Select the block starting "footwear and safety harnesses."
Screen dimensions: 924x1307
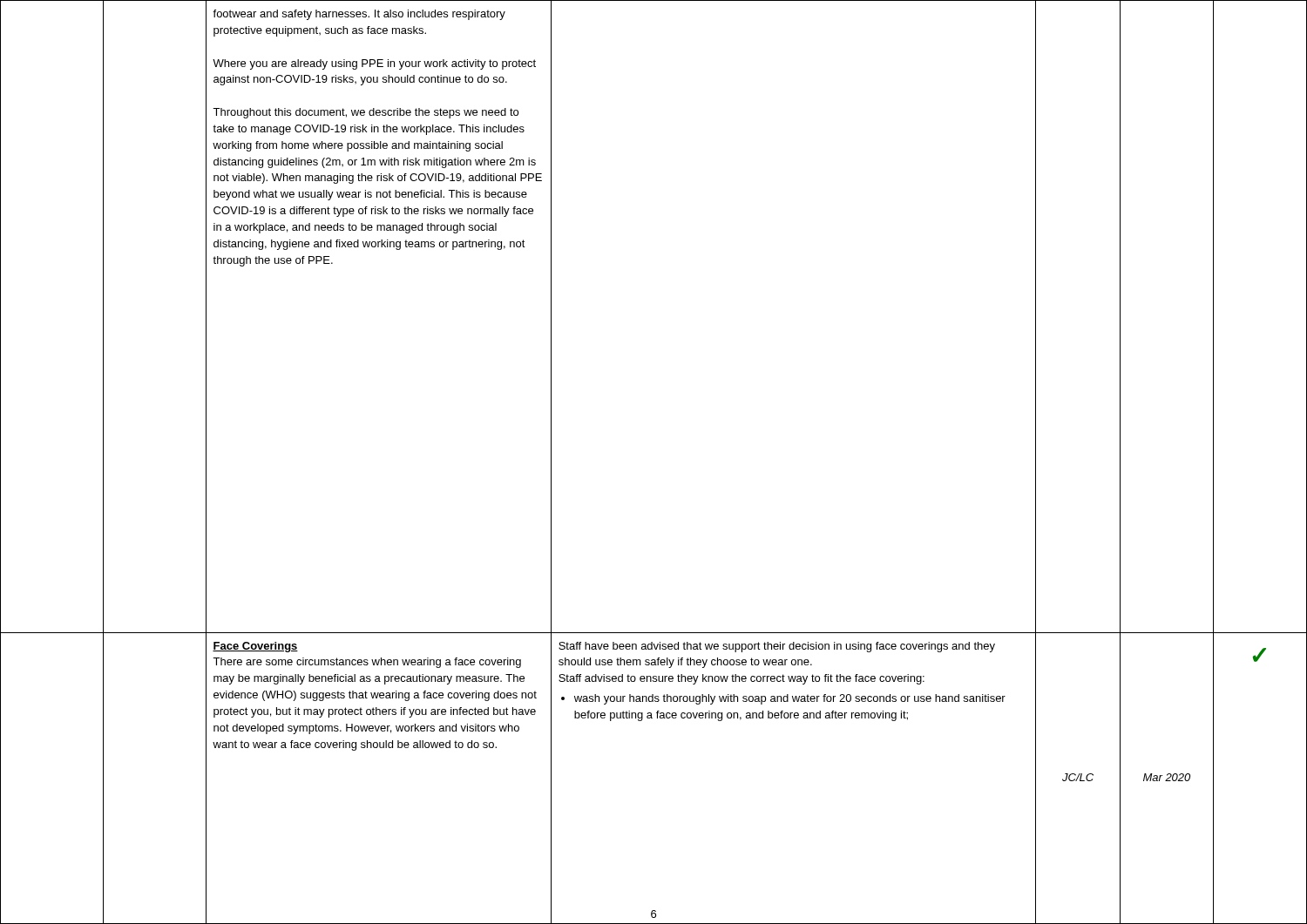tap(378, 137)
